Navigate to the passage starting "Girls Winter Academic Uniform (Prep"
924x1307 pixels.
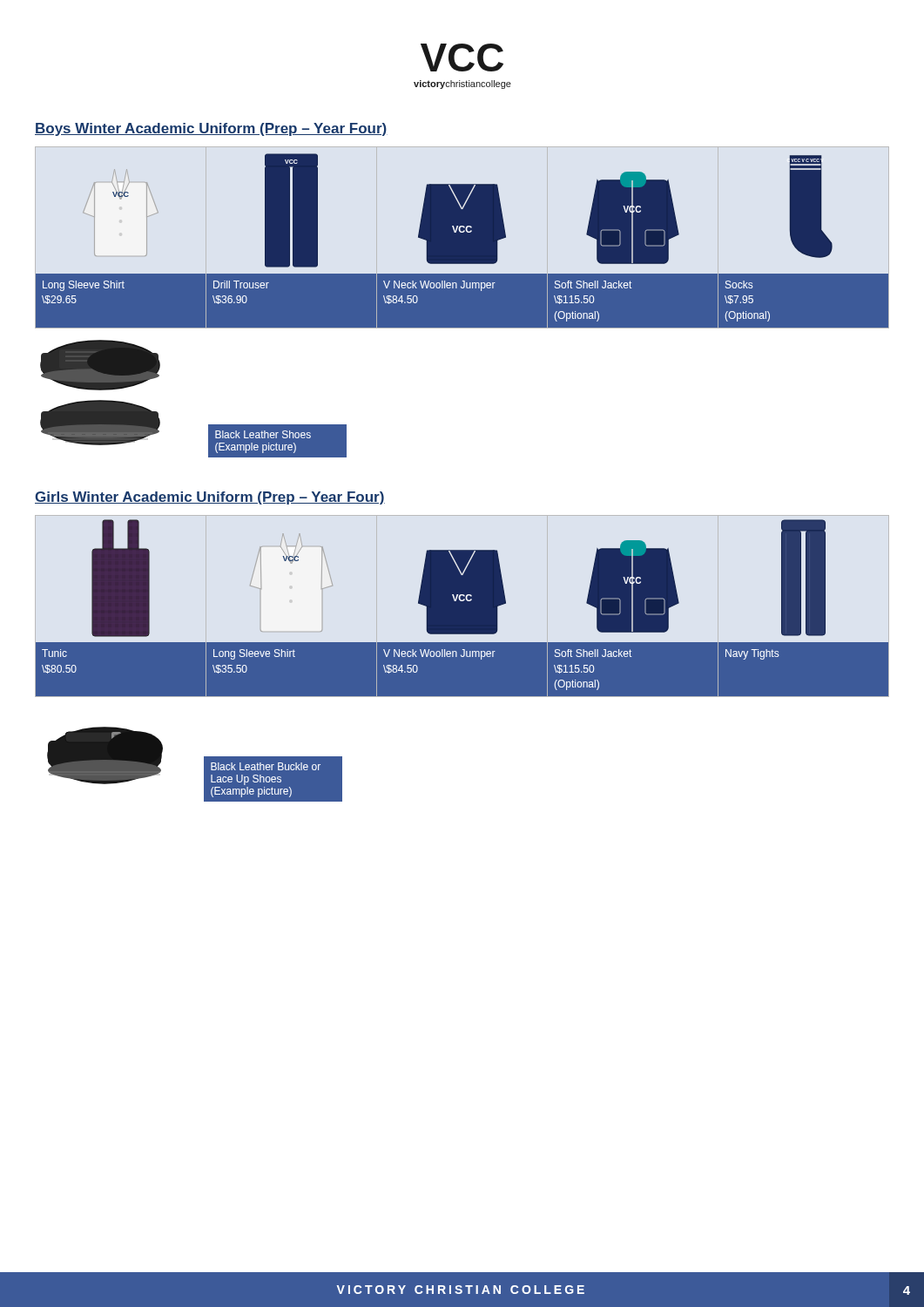tap(210, 497)
